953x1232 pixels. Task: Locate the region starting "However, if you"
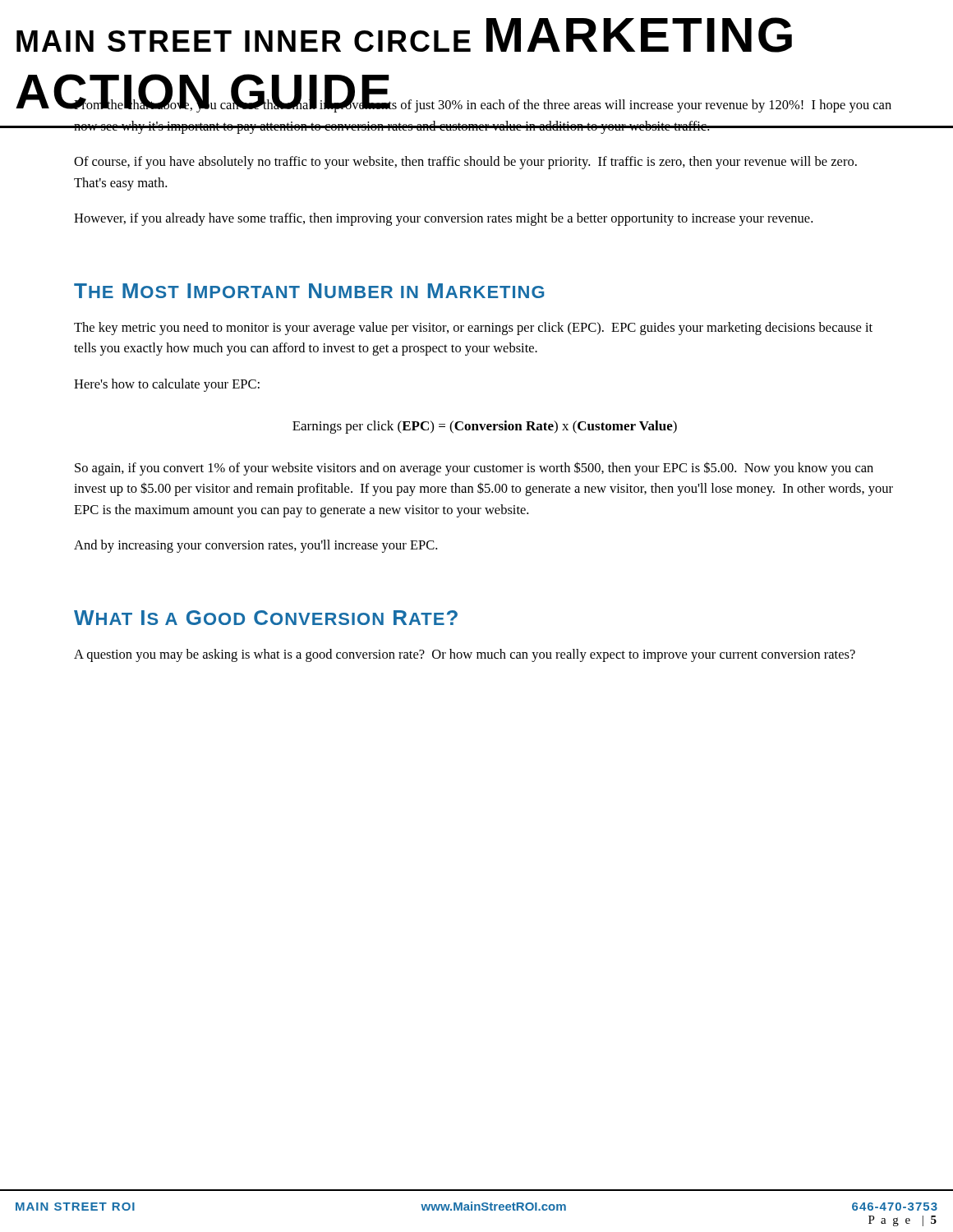coord(444,218)
